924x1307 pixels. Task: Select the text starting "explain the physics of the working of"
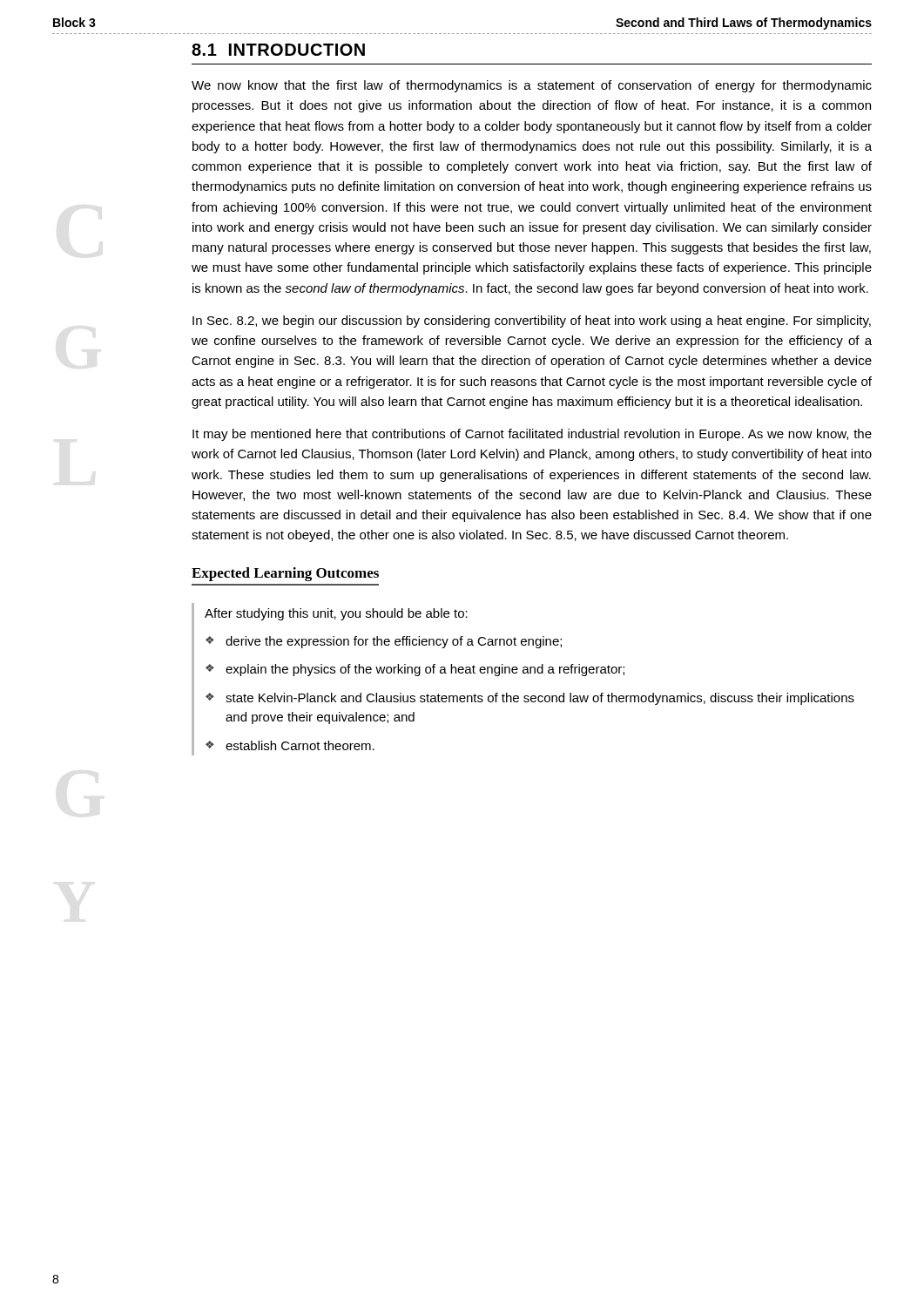coord(426,669)
